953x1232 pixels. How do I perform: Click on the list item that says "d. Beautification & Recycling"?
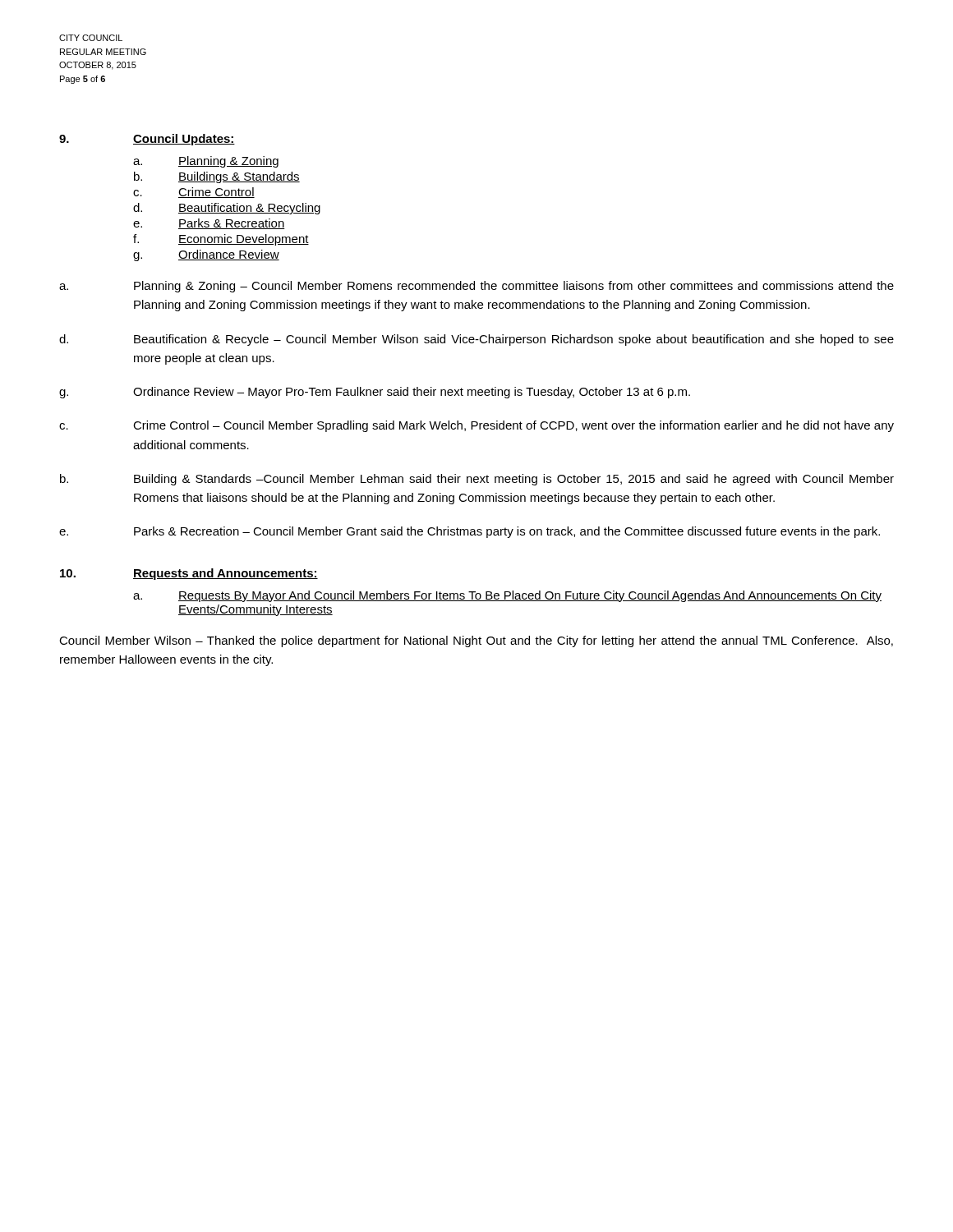point(227,207)
